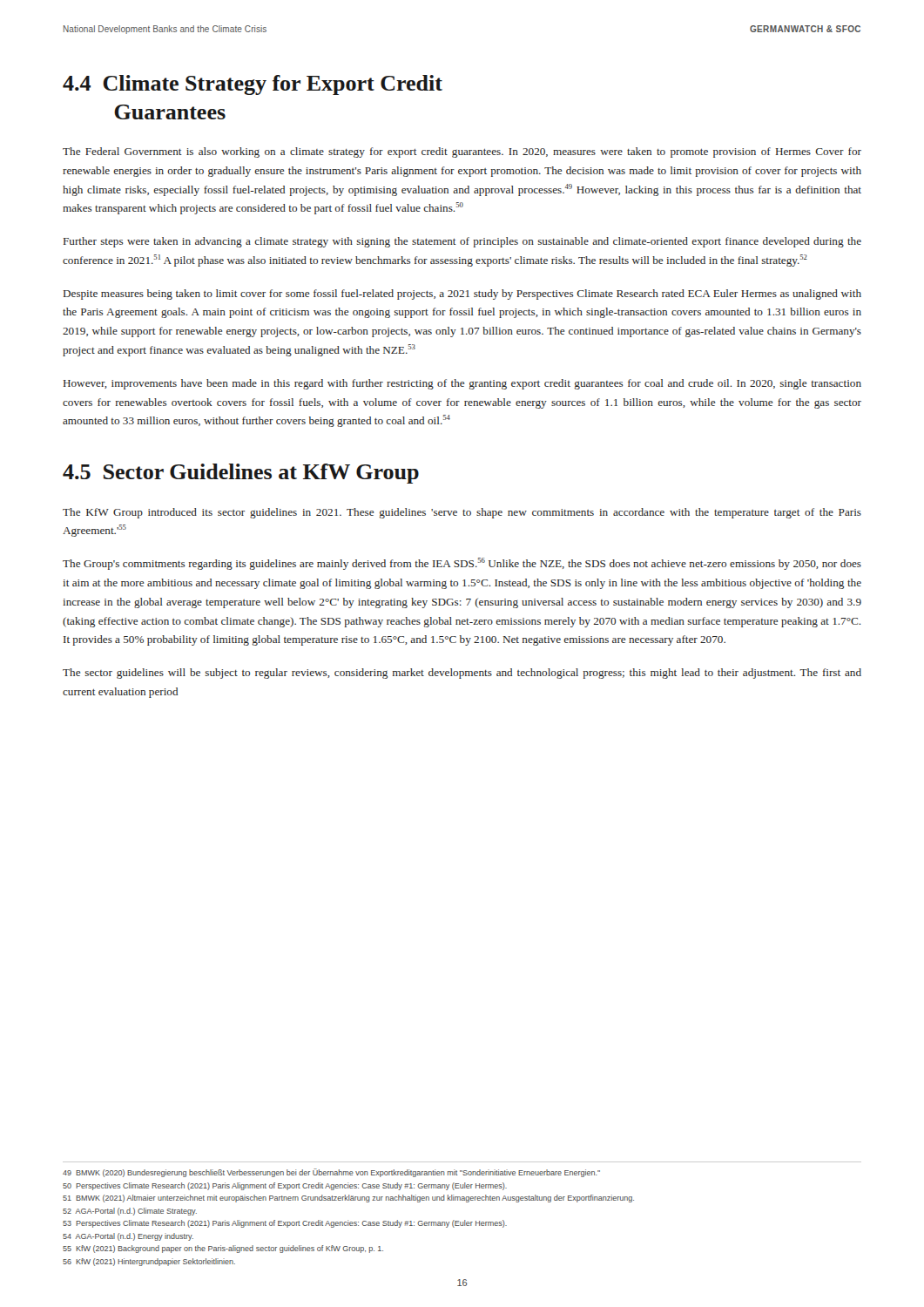Find the passage starting "4.5 Sector Guidelines at KfW Group"
This screenshot has width=924, height=1307.
tap(241, 474)
